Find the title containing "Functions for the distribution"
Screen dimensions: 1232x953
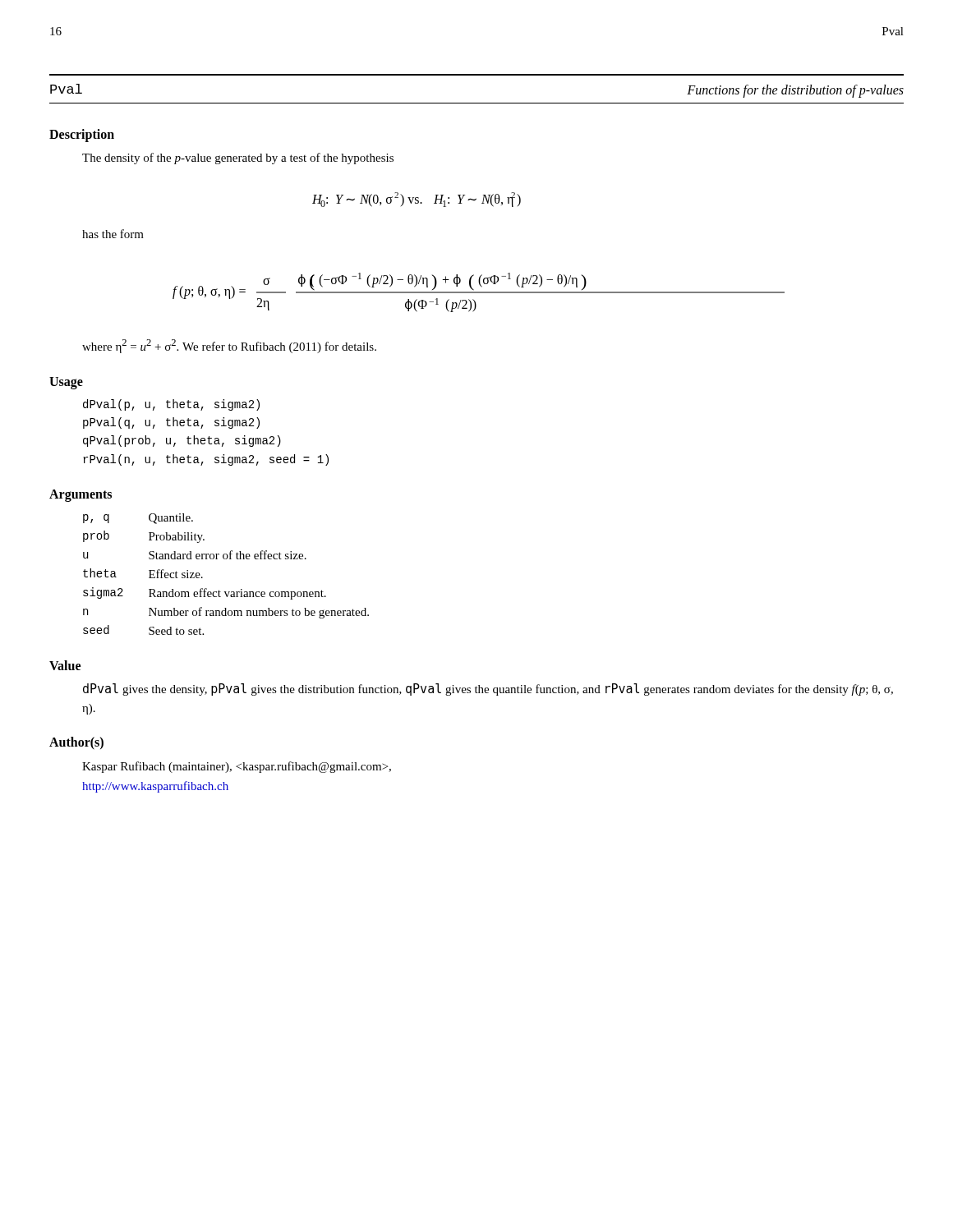tap(795, 90)
